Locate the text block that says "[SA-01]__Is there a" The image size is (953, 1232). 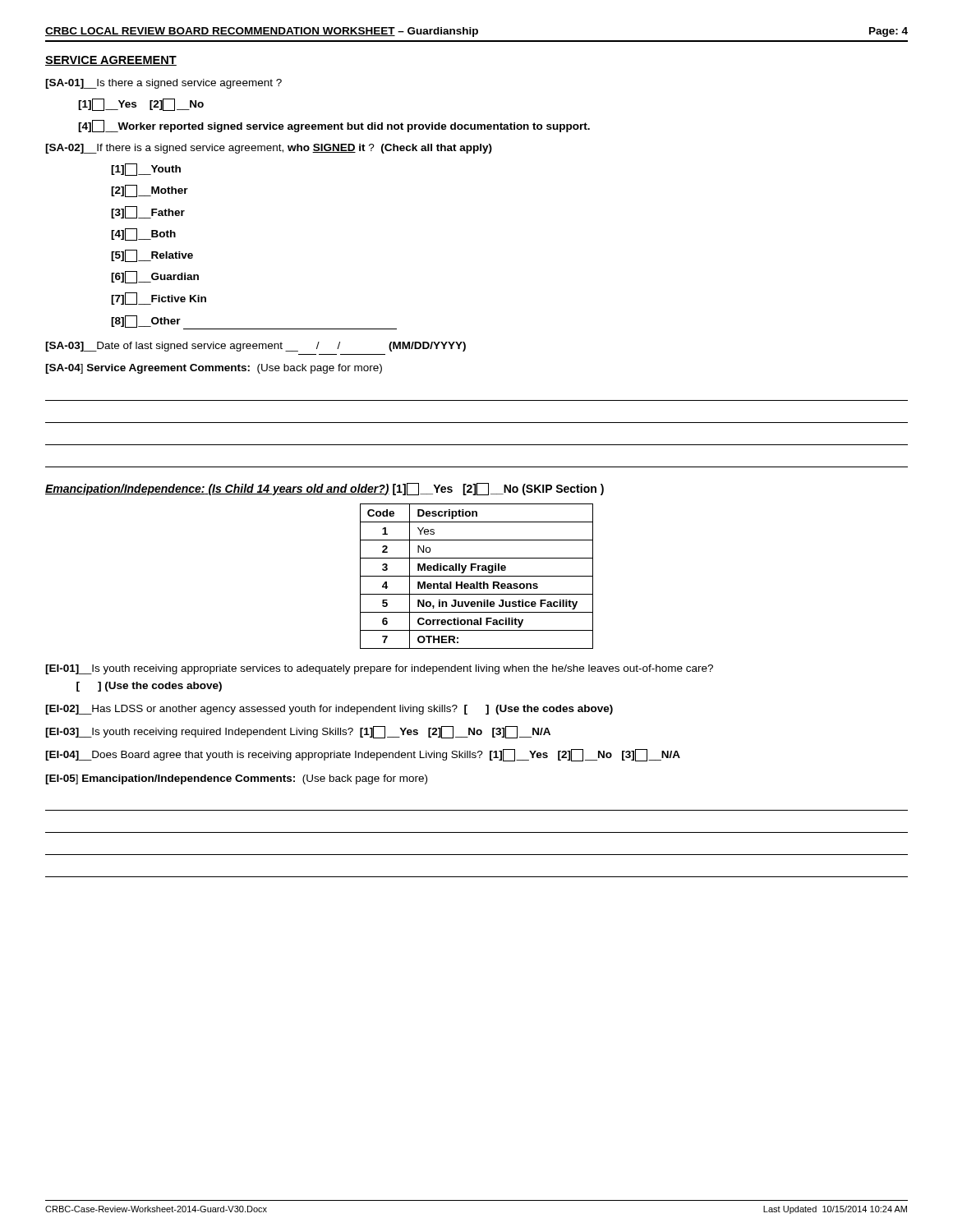pos(164,83)
